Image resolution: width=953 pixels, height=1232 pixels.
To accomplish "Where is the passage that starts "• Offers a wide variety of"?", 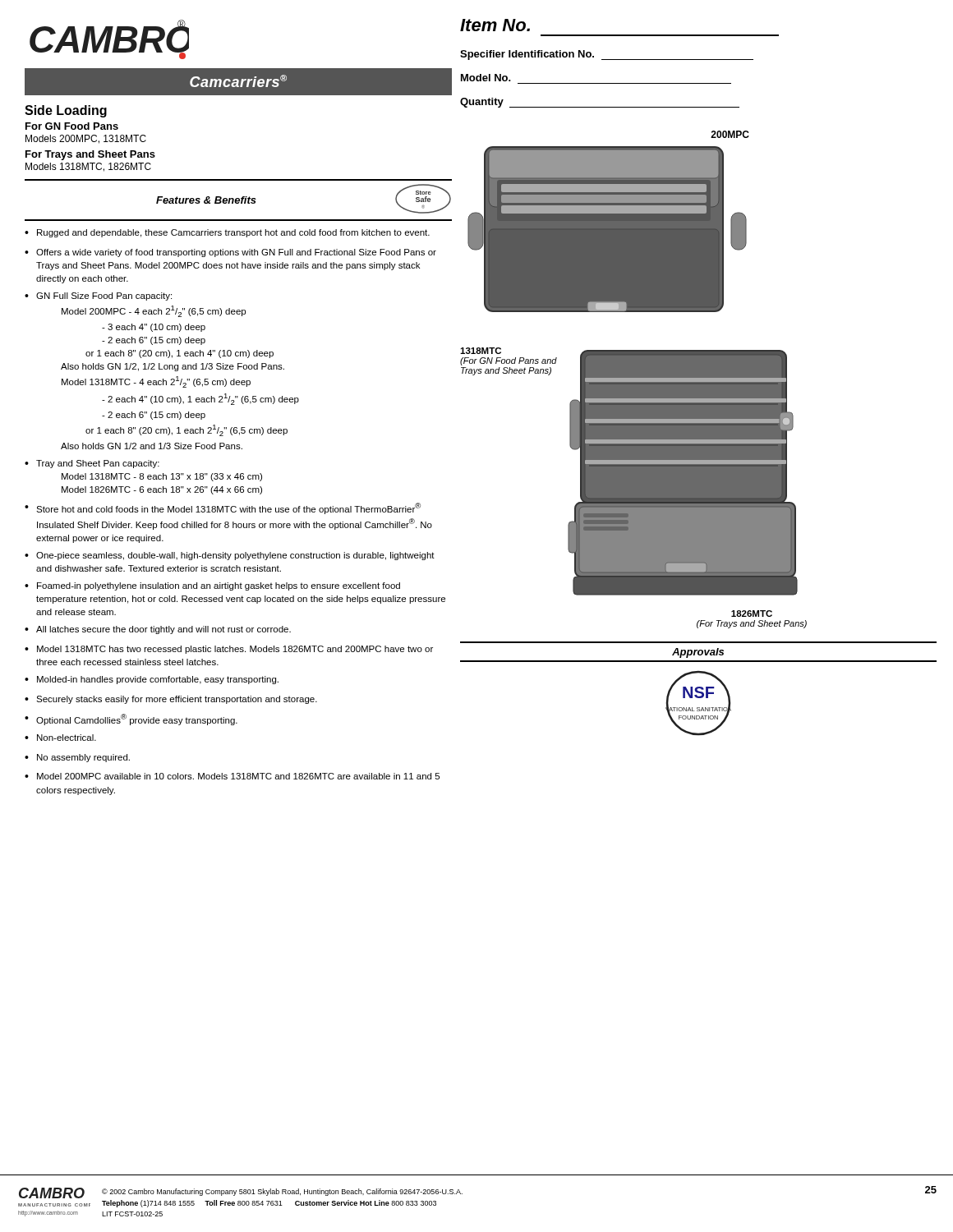I will (x=238, y=265).
